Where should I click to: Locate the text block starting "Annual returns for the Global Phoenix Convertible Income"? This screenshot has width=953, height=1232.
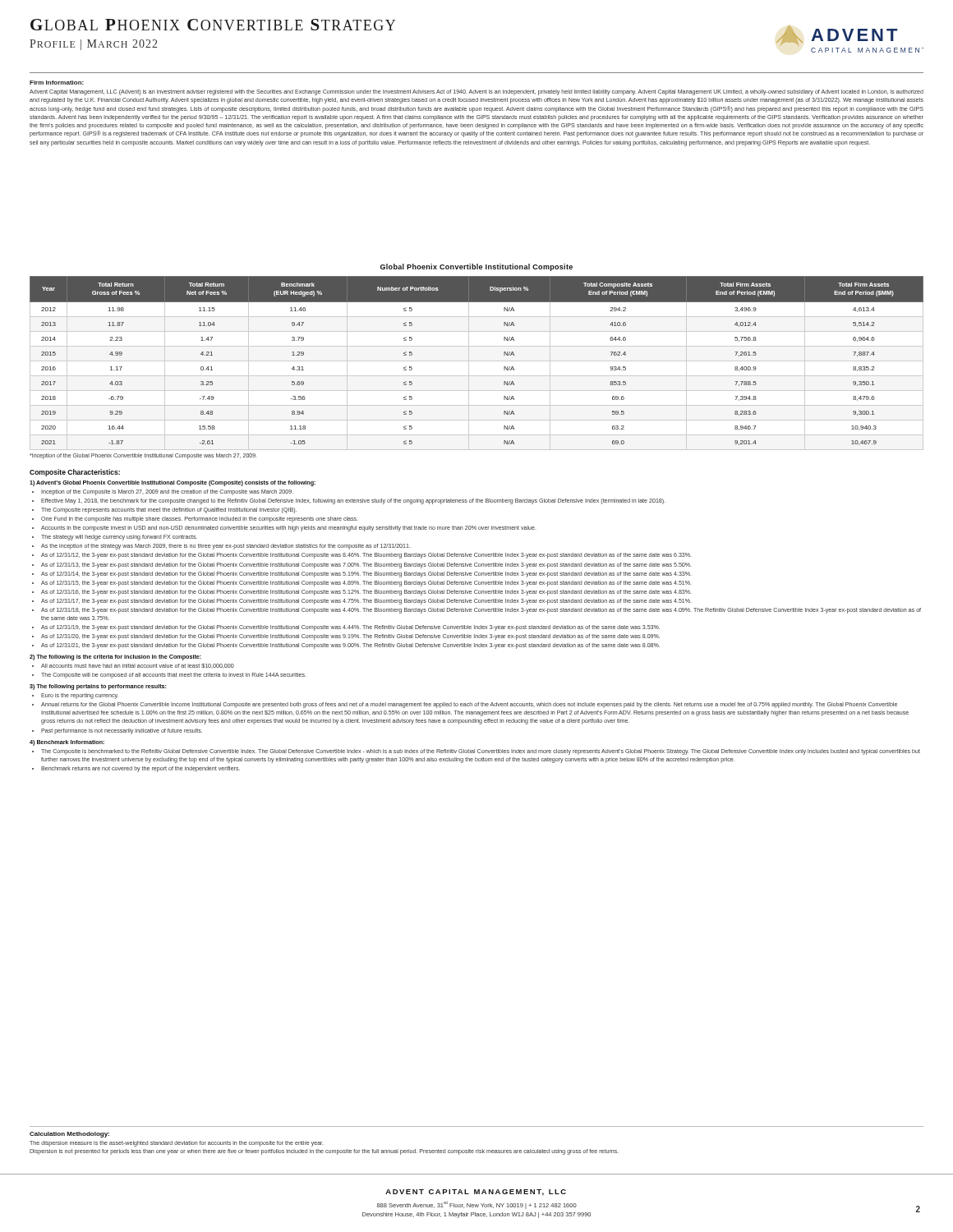[475, 713]
